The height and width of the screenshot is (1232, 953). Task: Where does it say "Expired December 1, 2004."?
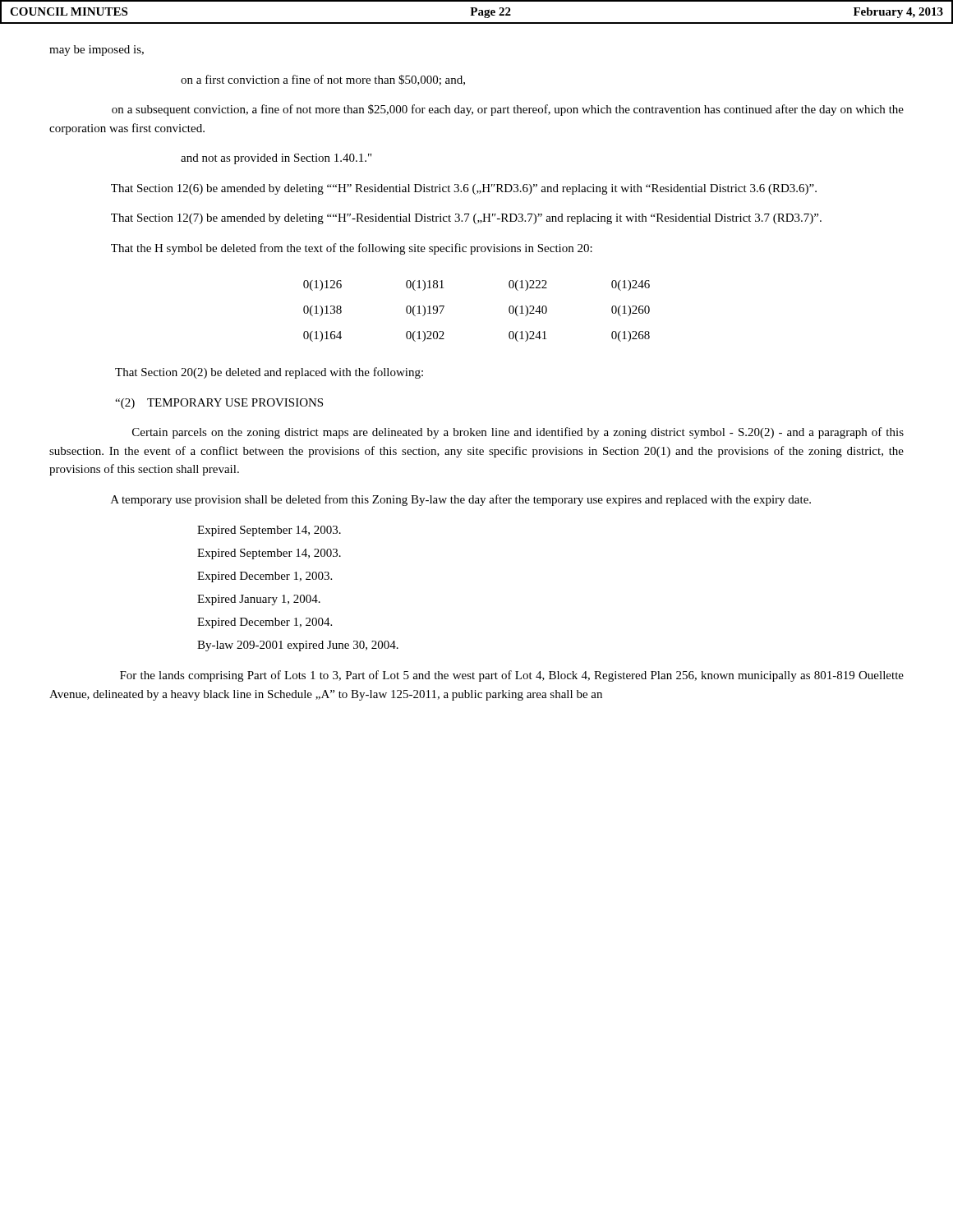pyautogui.click(x=265, y=622)
